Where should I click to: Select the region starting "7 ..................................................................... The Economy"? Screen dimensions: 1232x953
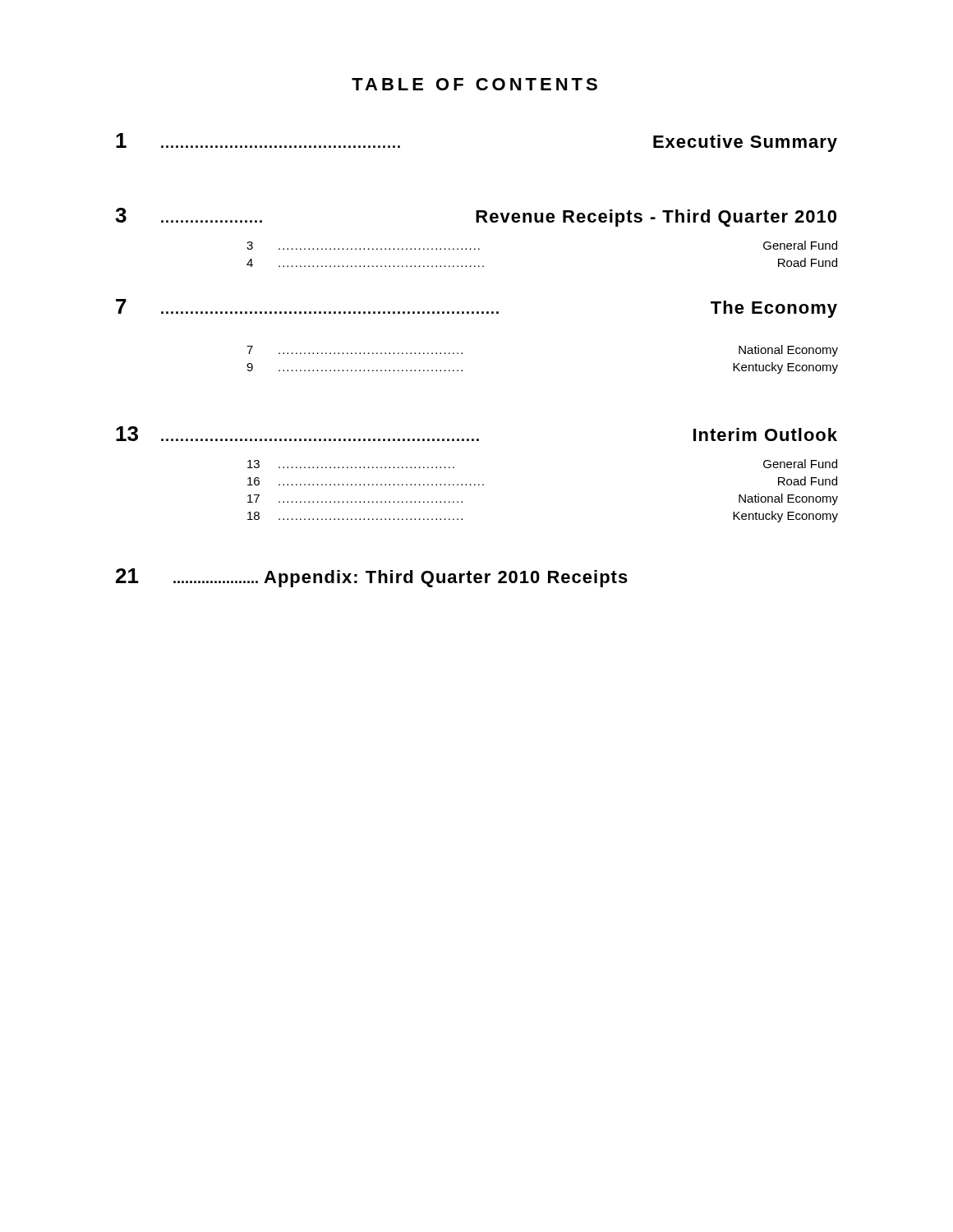(476, 307)
